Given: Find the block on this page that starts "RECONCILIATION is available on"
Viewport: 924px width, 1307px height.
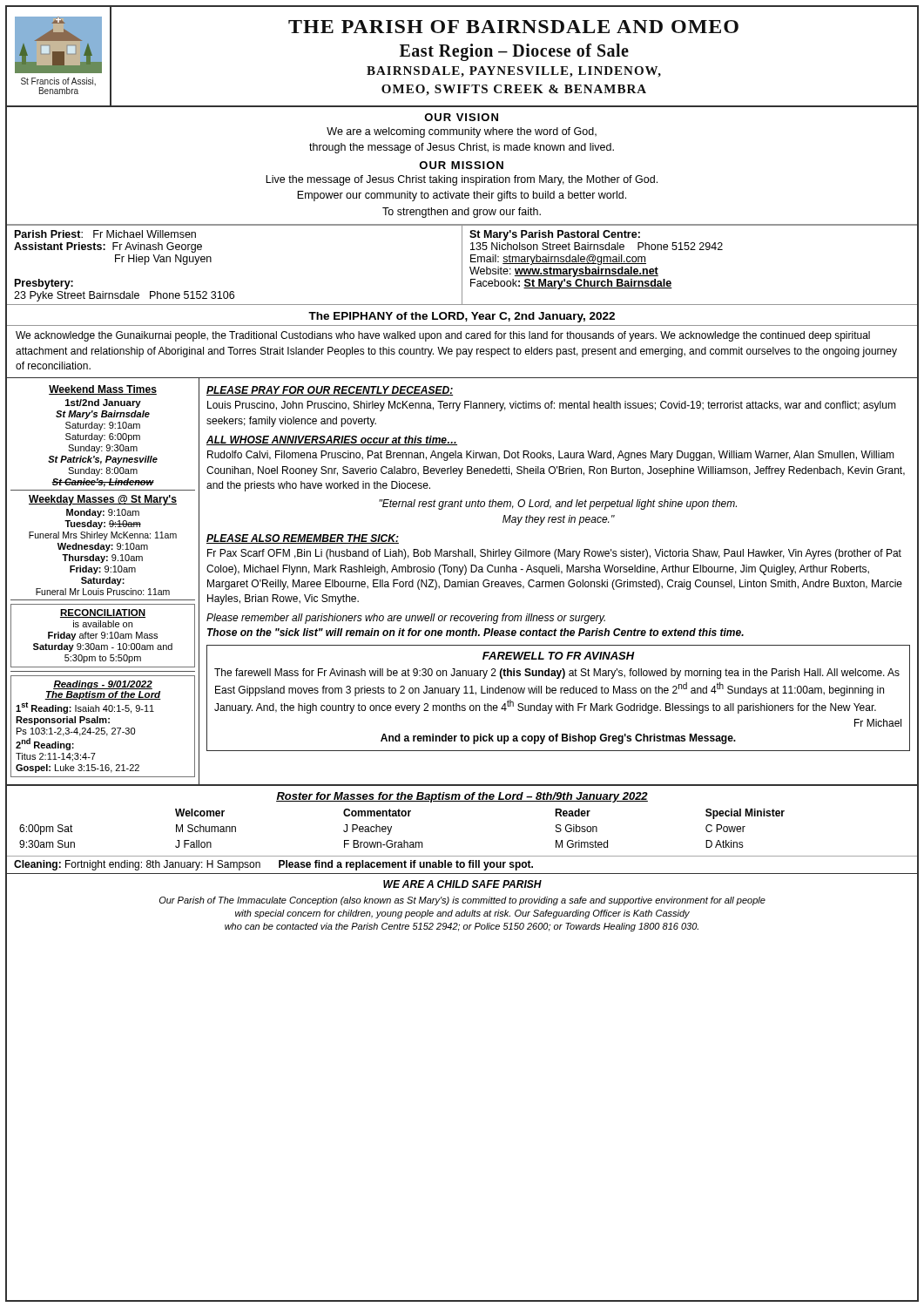Looking at the screenshot, I should coord(103,636).
